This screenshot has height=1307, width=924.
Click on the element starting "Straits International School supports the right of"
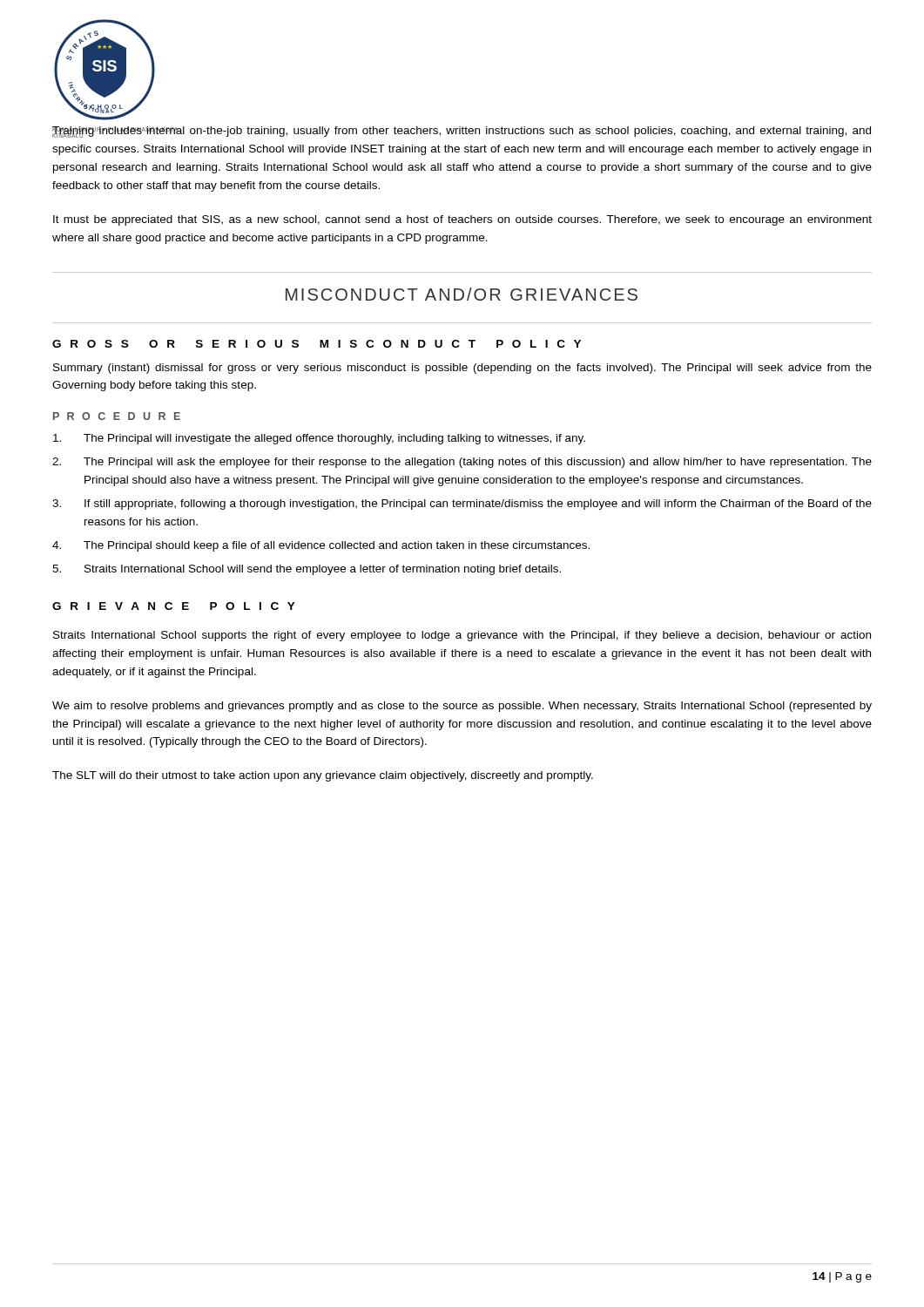[462, 653]
